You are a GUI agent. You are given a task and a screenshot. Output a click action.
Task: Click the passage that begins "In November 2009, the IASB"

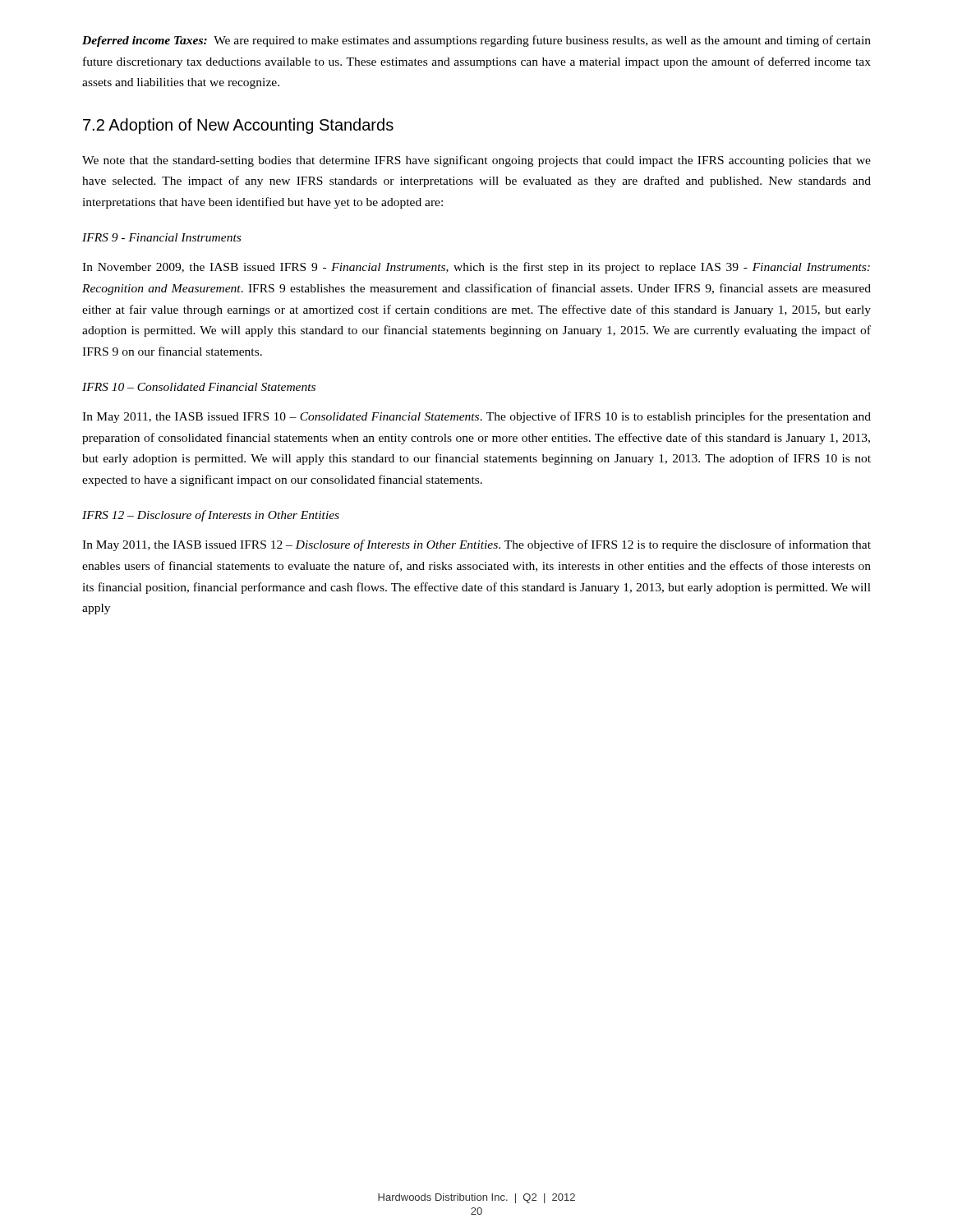[476, 309]
